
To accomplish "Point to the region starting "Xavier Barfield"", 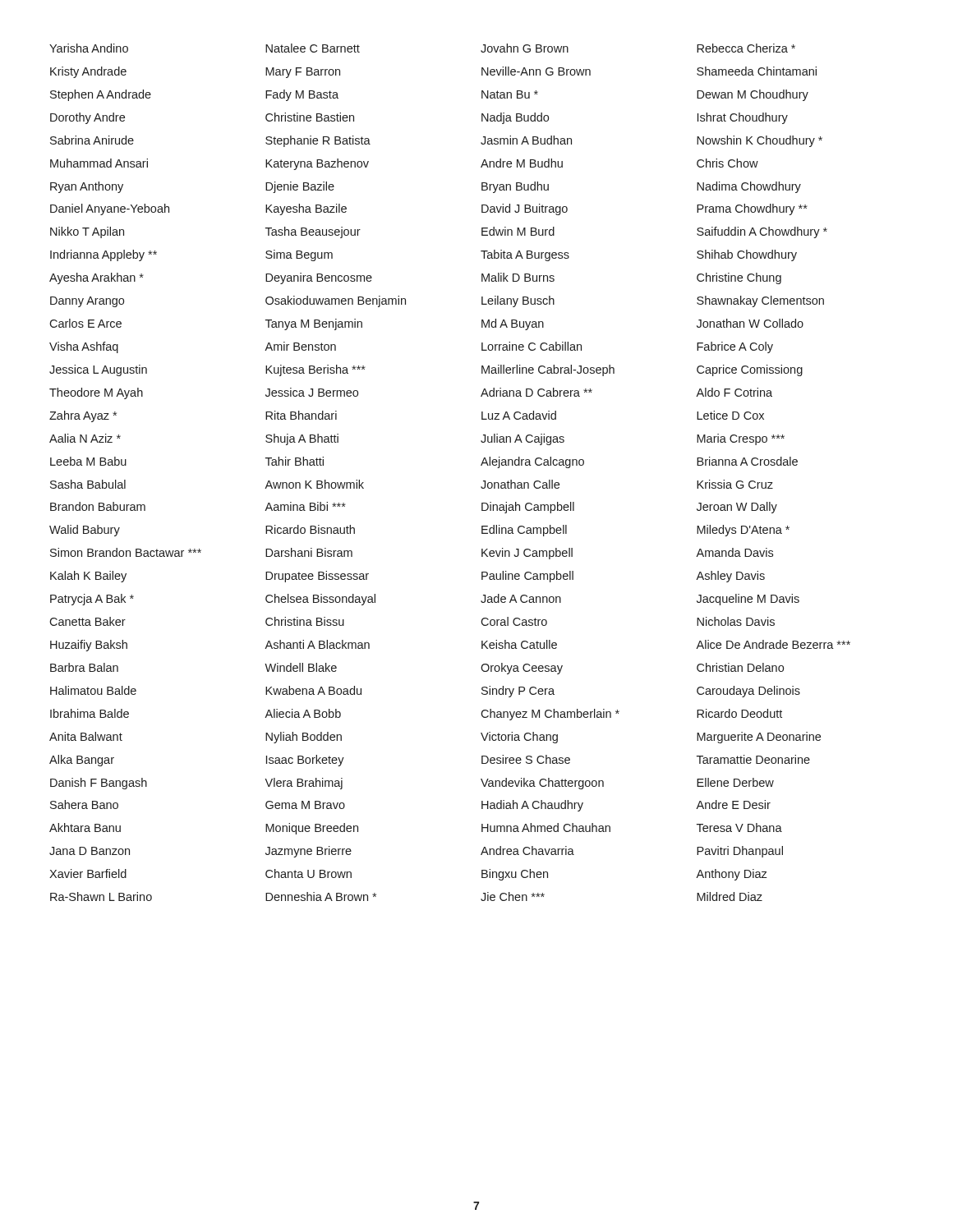I will (88, 874).
